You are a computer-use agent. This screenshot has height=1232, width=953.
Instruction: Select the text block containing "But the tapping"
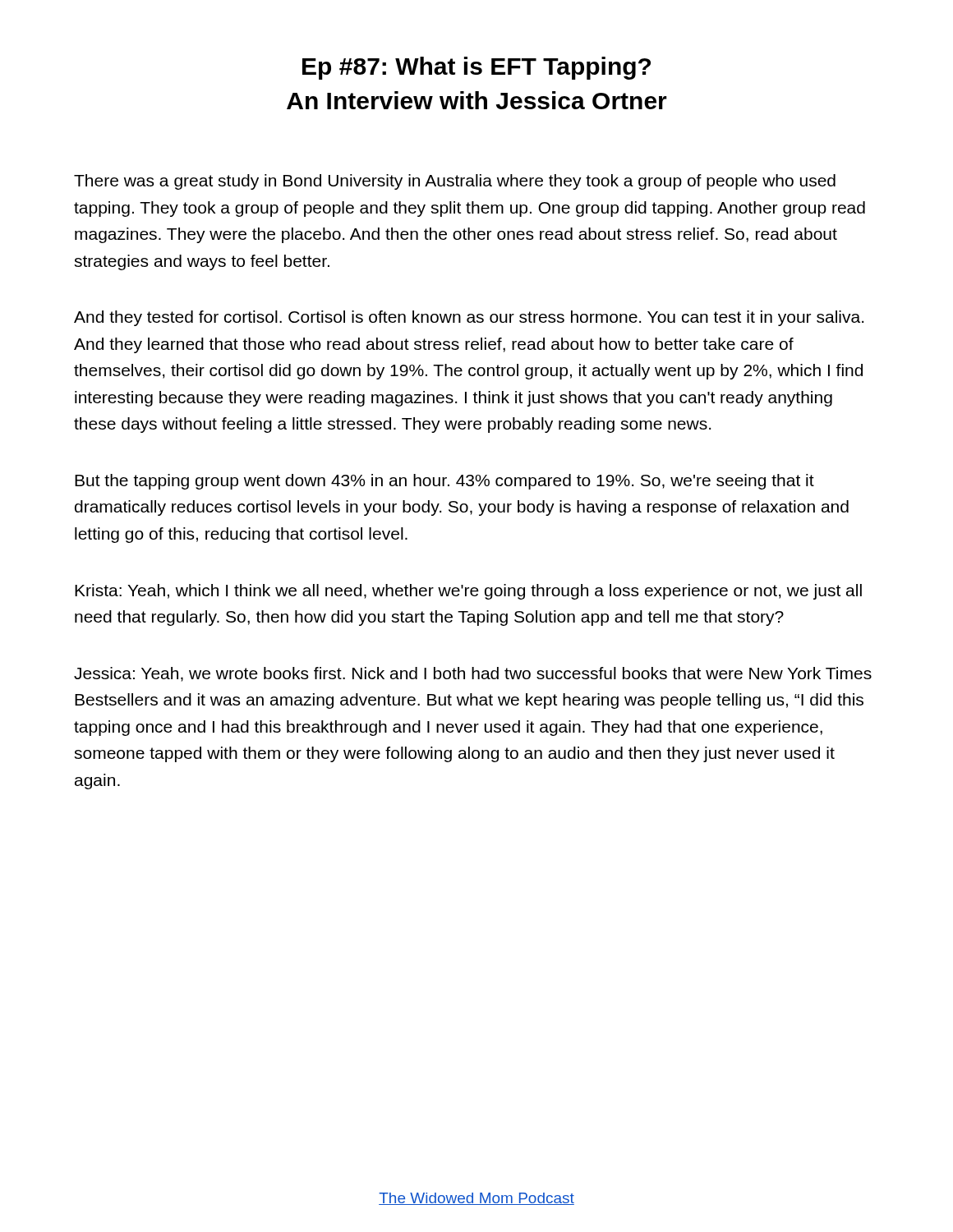click(462, 507)
